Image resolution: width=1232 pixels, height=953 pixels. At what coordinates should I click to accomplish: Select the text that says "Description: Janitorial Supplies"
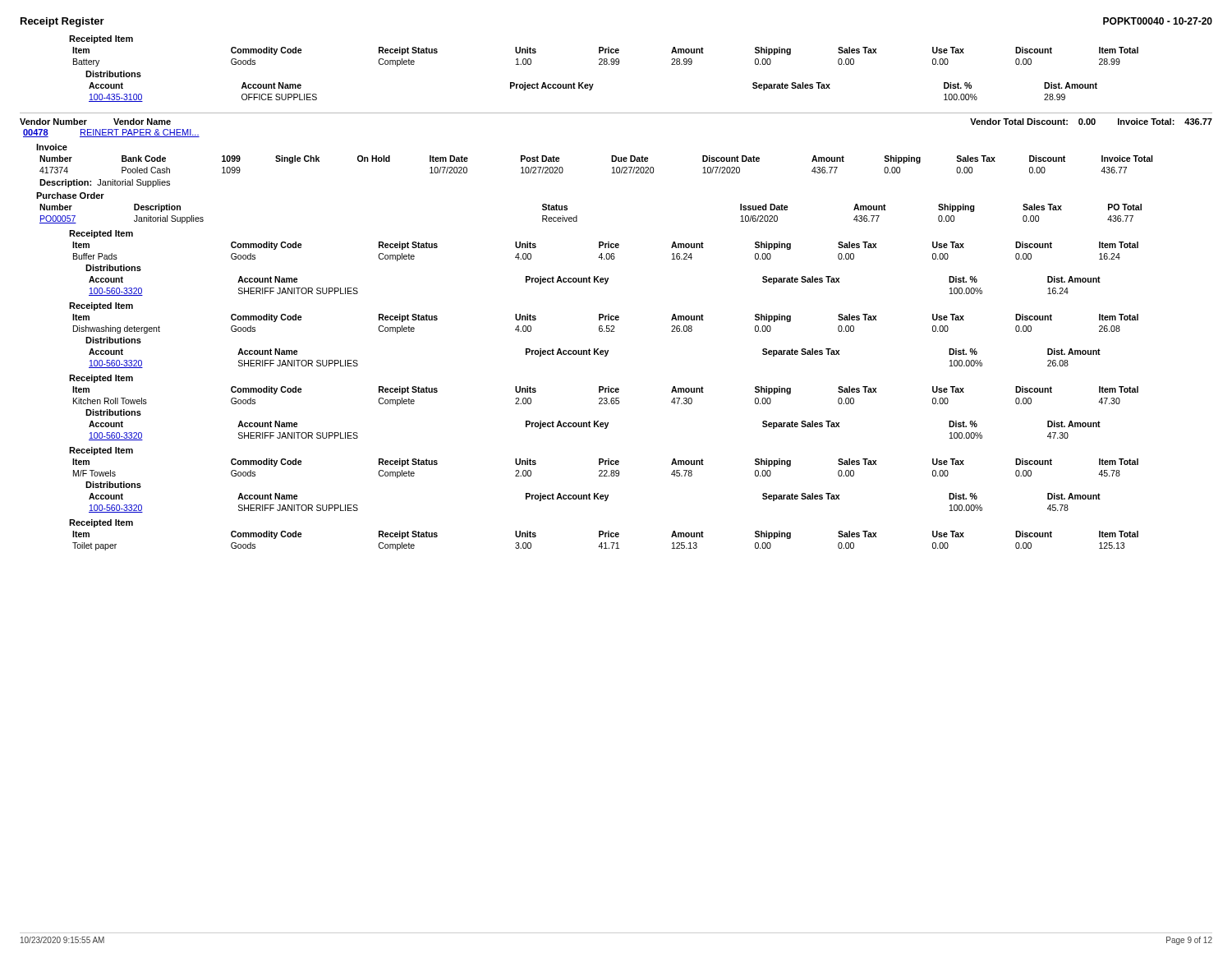105,182
